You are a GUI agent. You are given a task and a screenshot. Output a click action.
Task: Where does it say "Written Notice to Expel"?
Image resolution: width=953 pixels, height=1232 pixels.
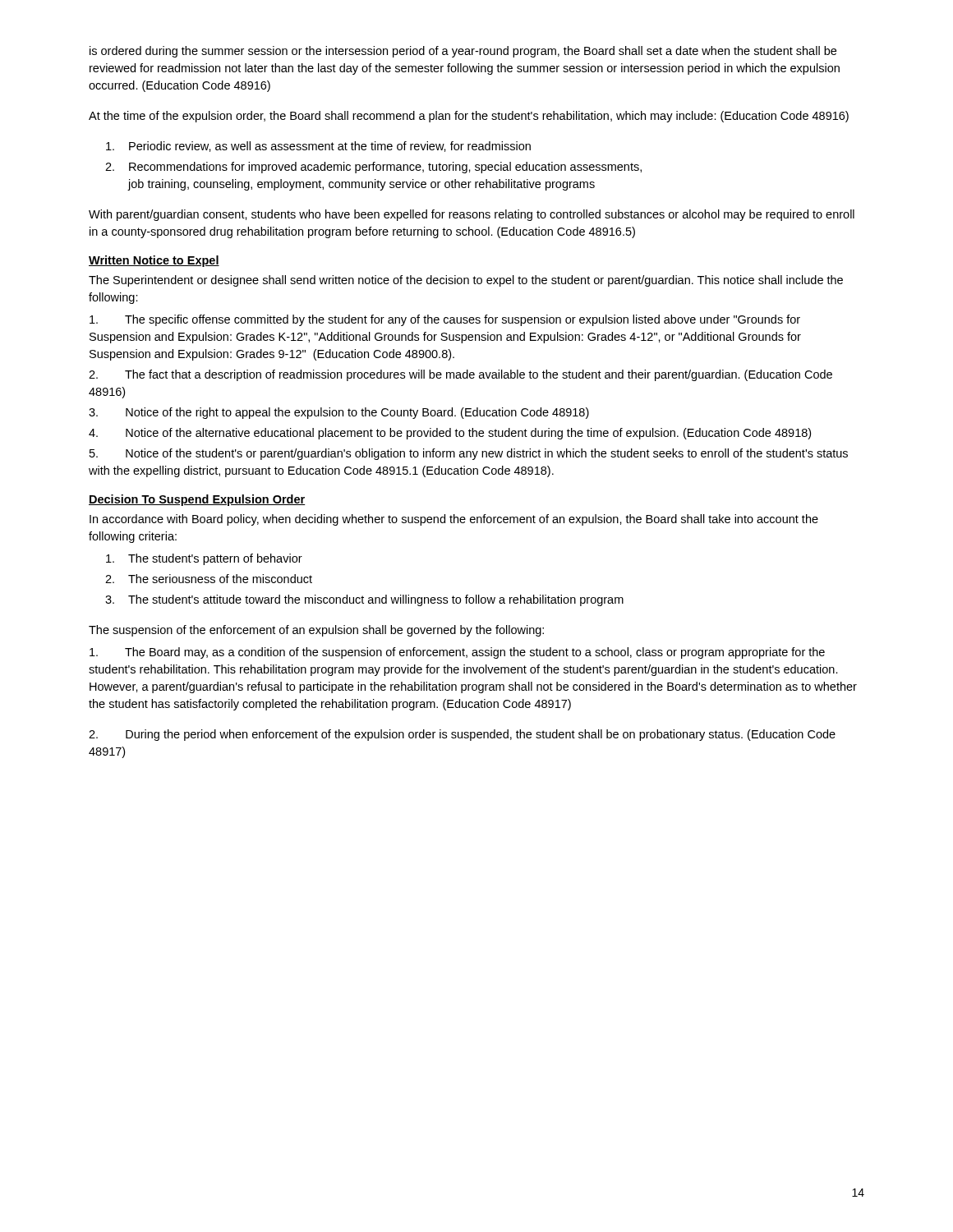[x=154, y=261]
